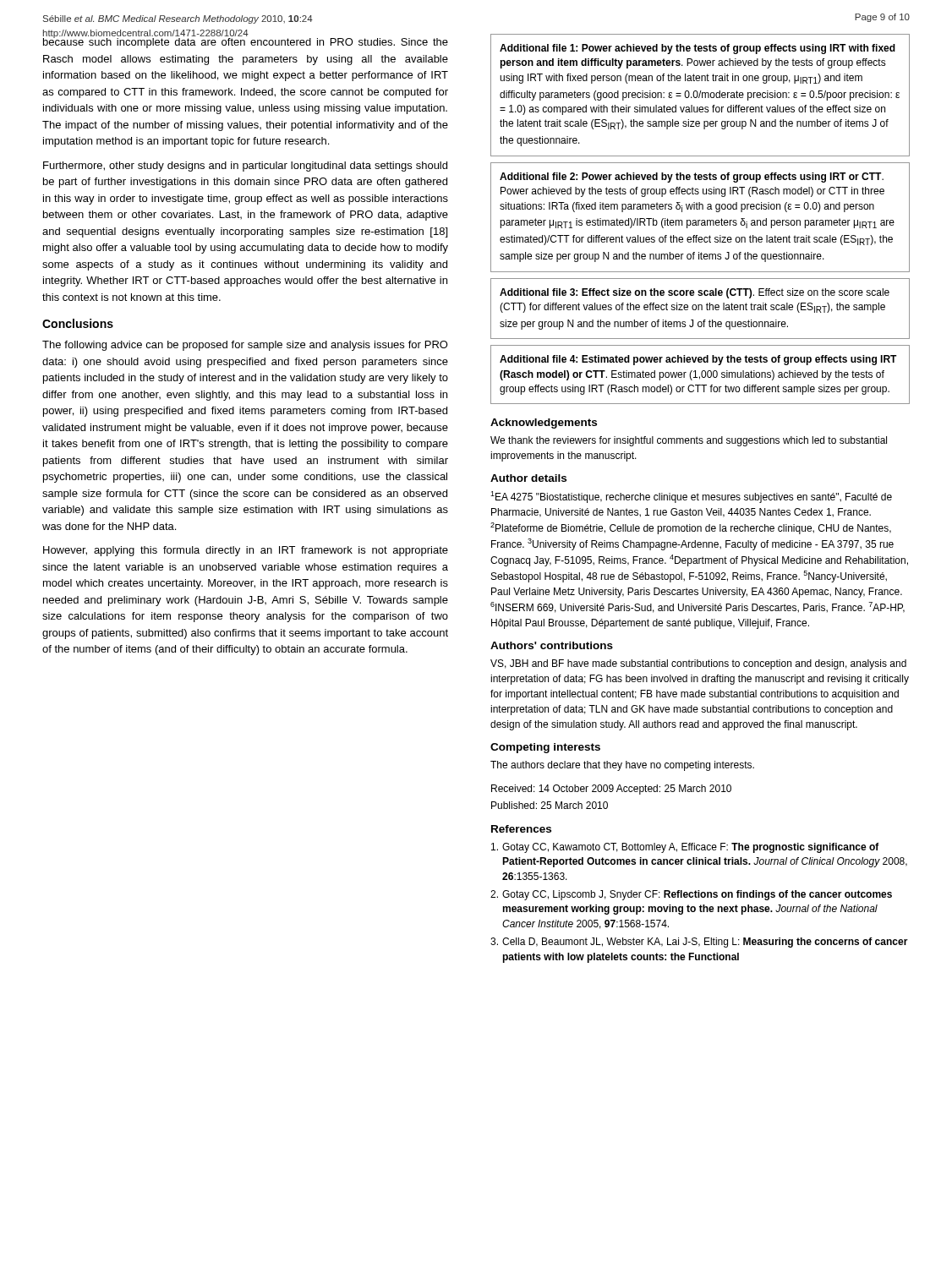Where is the passage that starts "Furthermore, other study designs and in"?
952x1268 pixels.
(245, 231)
